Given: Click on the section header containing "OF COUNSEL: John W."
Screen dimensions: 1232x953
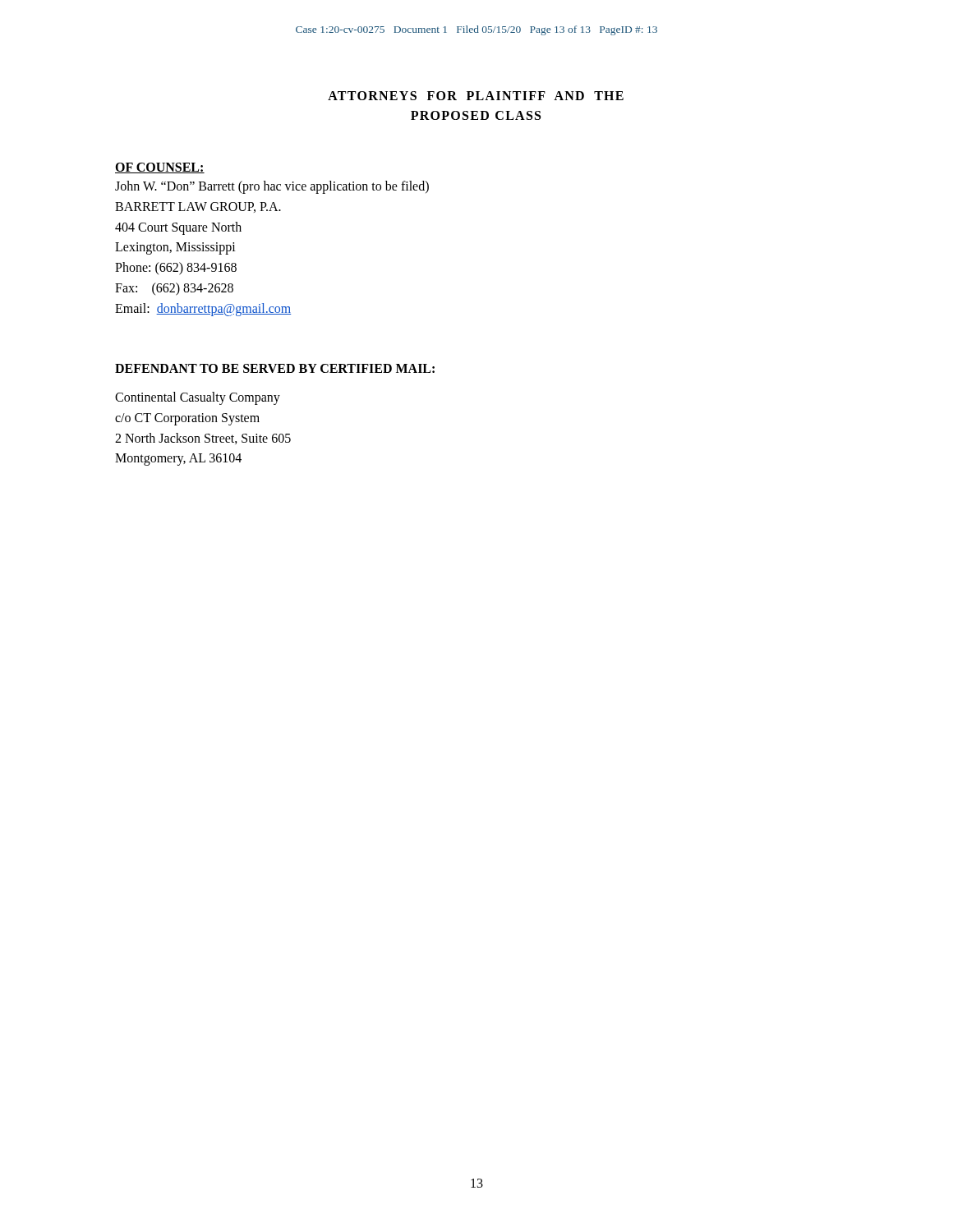Looking at the screenshot, I should tap(160, 168).
